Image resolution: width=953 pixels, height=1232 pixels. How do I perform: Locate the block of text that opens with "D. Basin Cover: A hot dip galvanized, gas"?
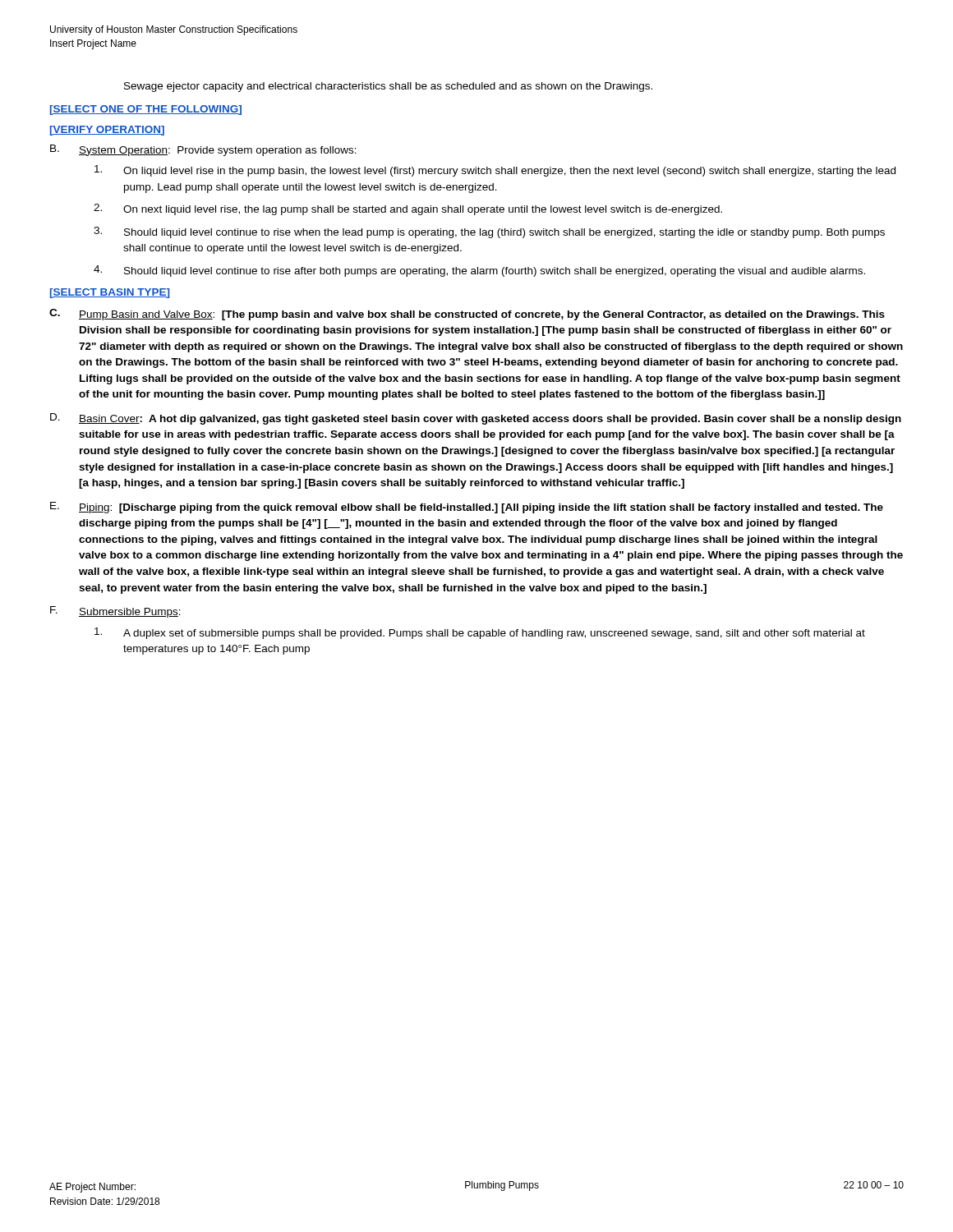(476, 451)
